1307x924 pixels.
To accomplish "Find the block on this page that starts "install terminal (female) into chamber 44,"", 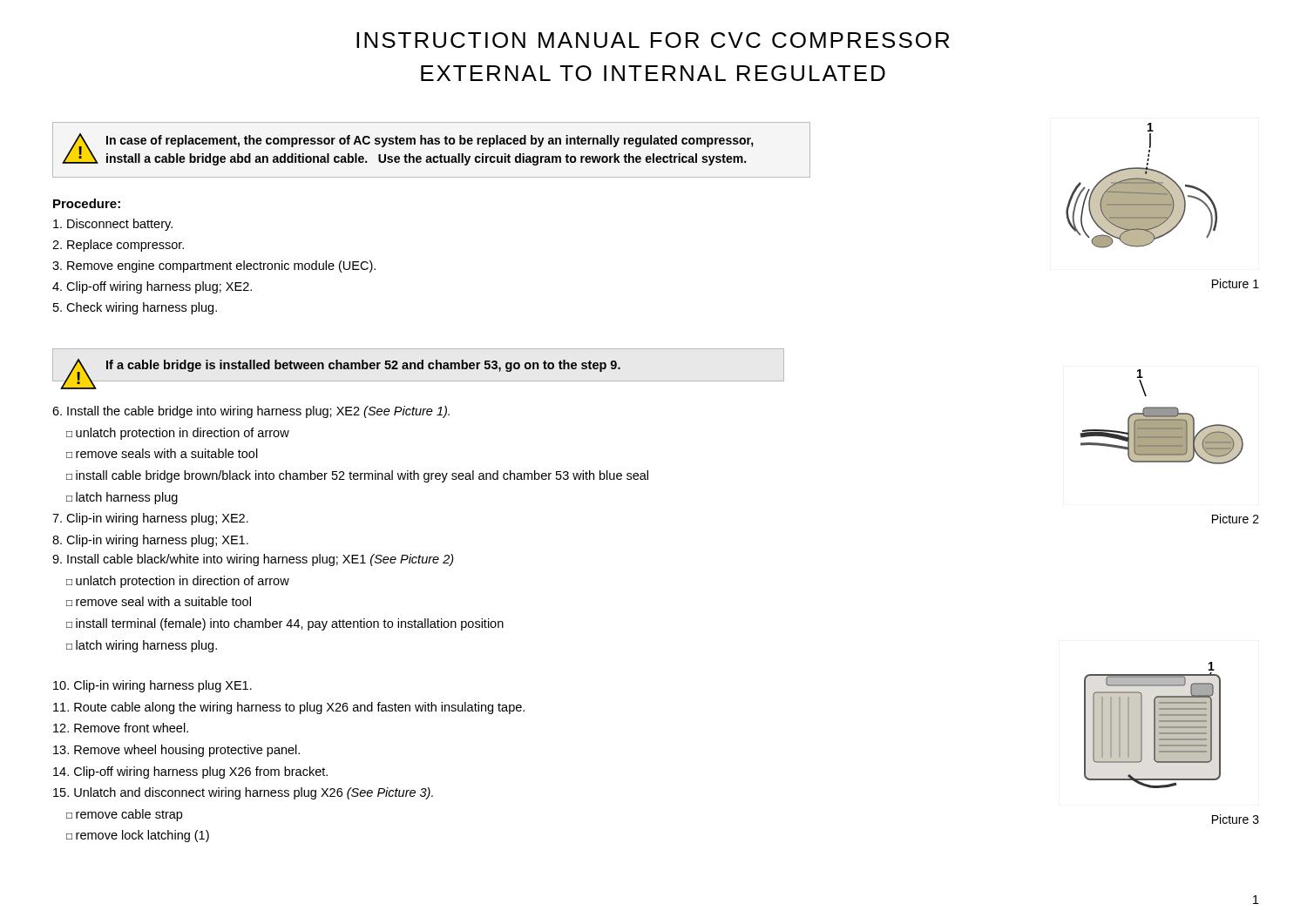I will tap(290, 623).
